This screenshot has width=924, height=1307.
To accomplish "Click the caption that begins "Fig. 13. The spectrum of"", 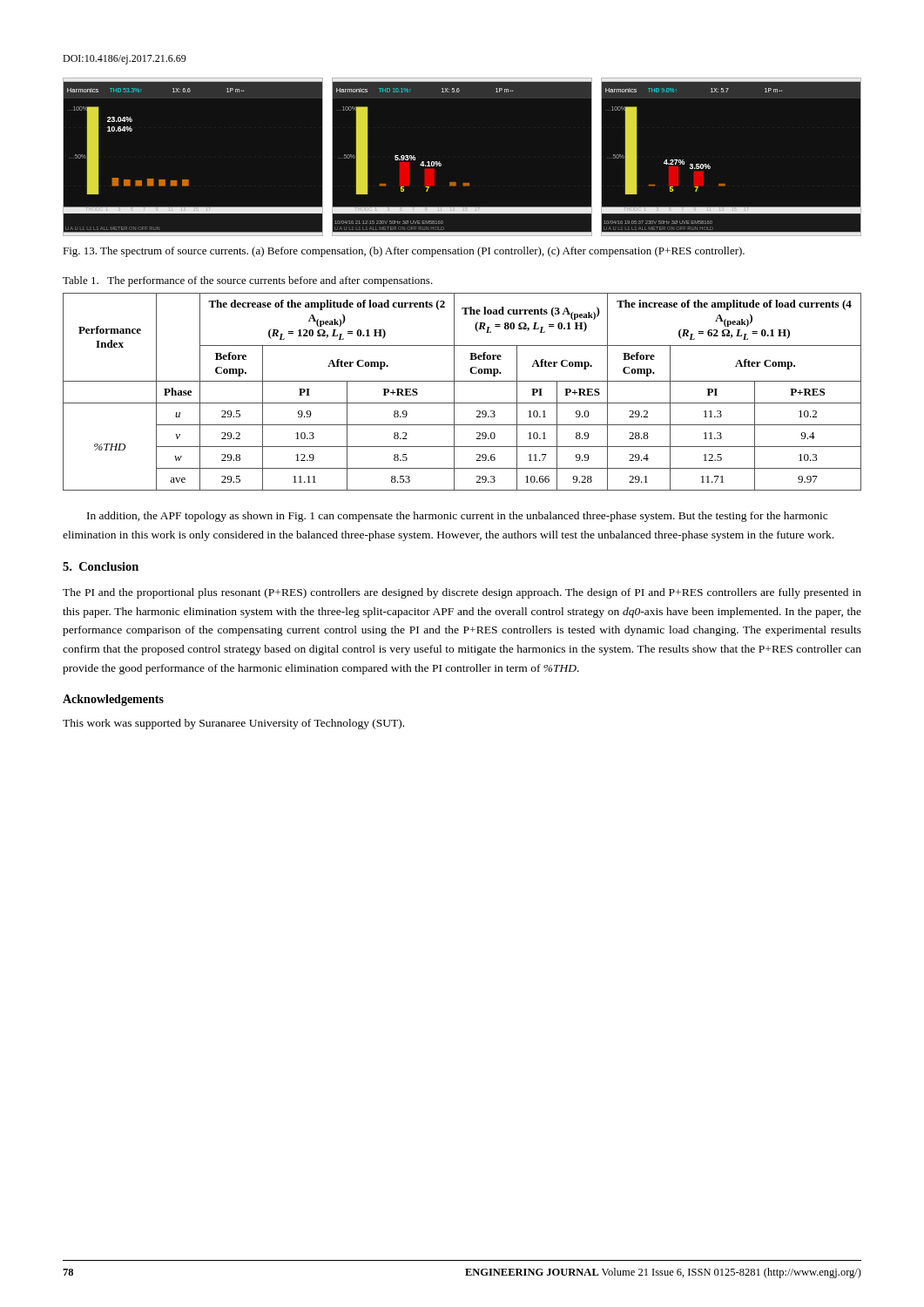I will point(404,251).
